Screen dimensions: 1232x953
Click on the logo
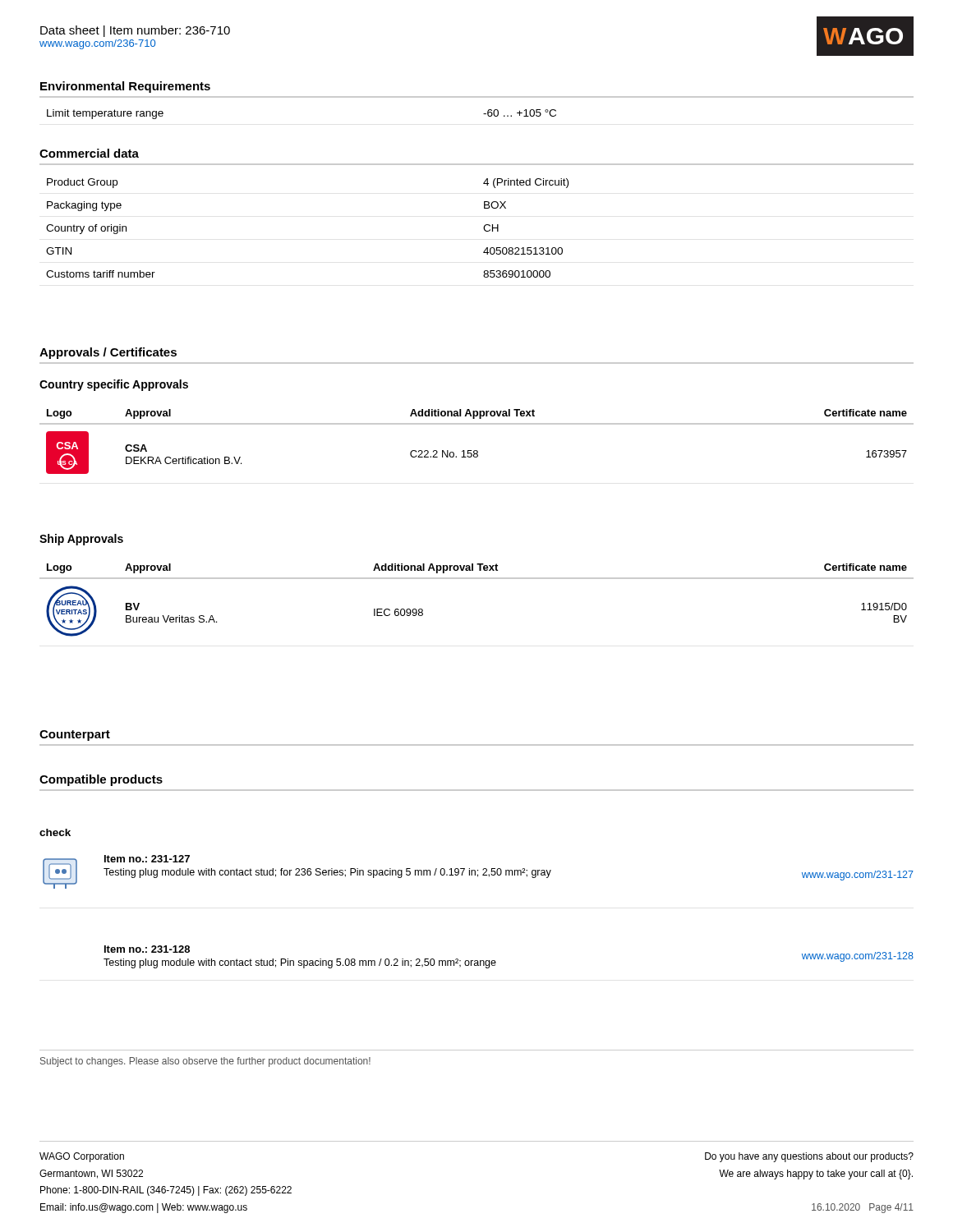[x=865, y=37]
